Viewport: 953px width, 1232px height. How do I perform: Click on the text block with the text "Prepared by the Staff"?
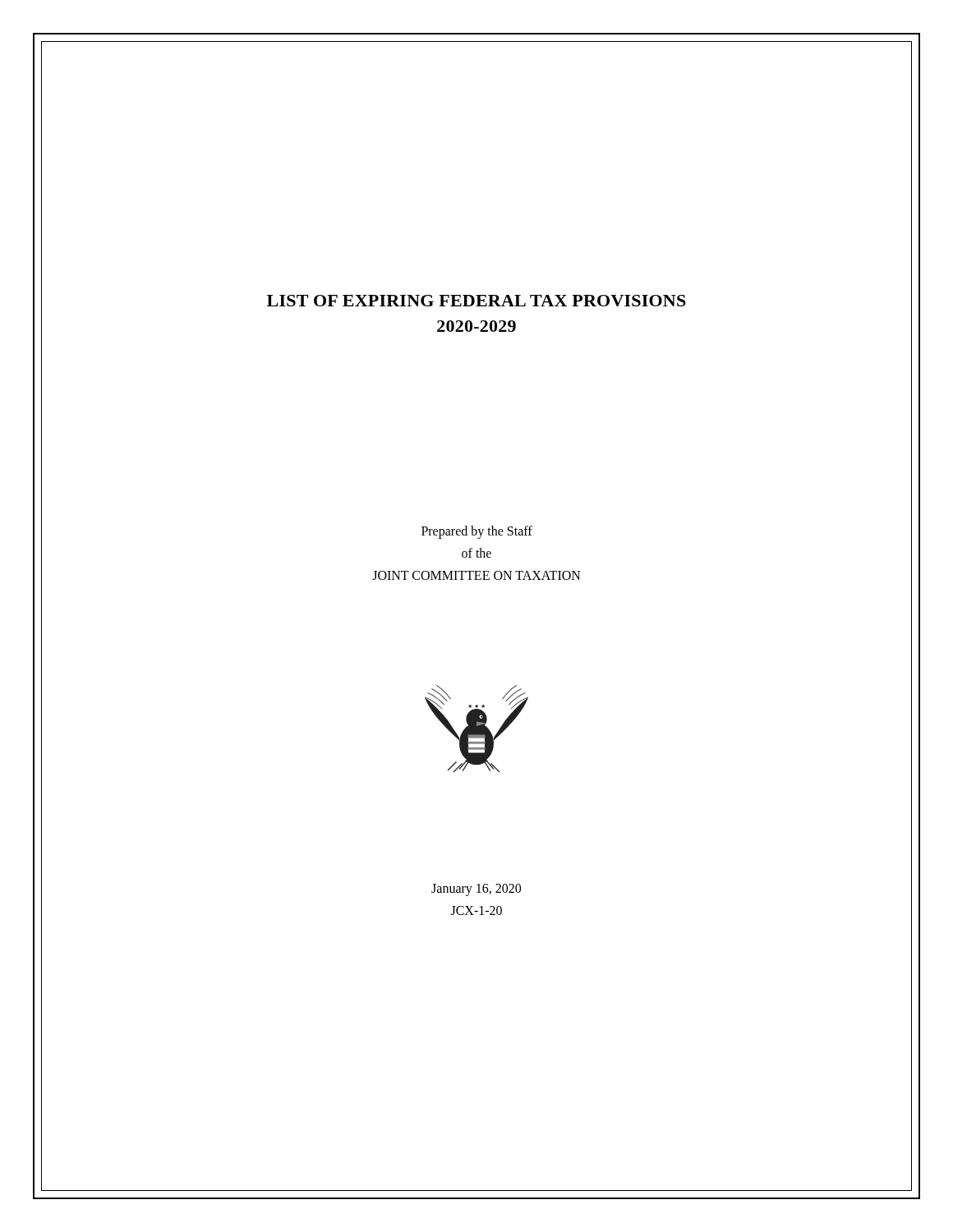(x=476, y=553)
